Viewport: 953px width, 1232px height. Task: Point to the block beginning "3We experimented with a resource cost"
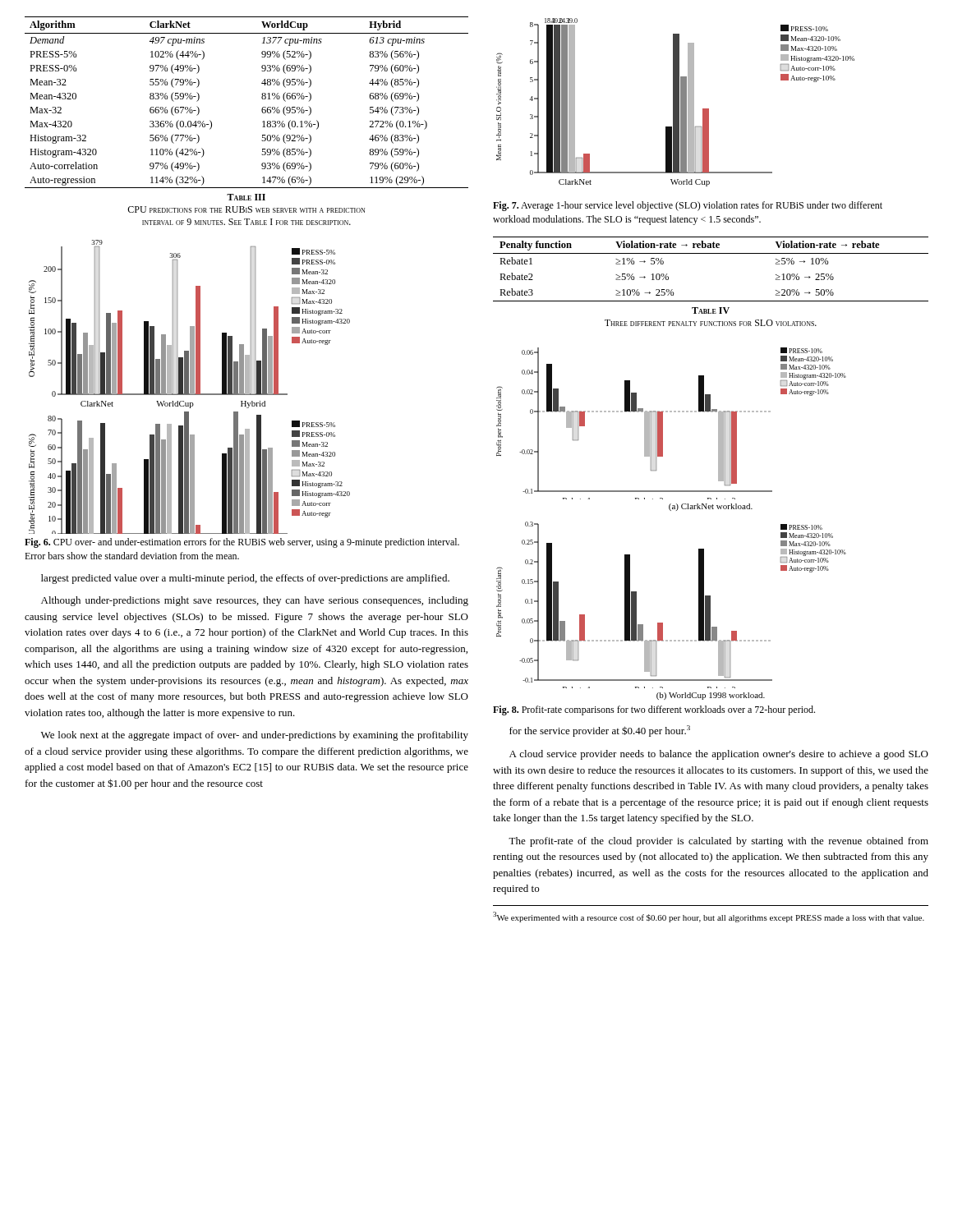coord(709,916)
